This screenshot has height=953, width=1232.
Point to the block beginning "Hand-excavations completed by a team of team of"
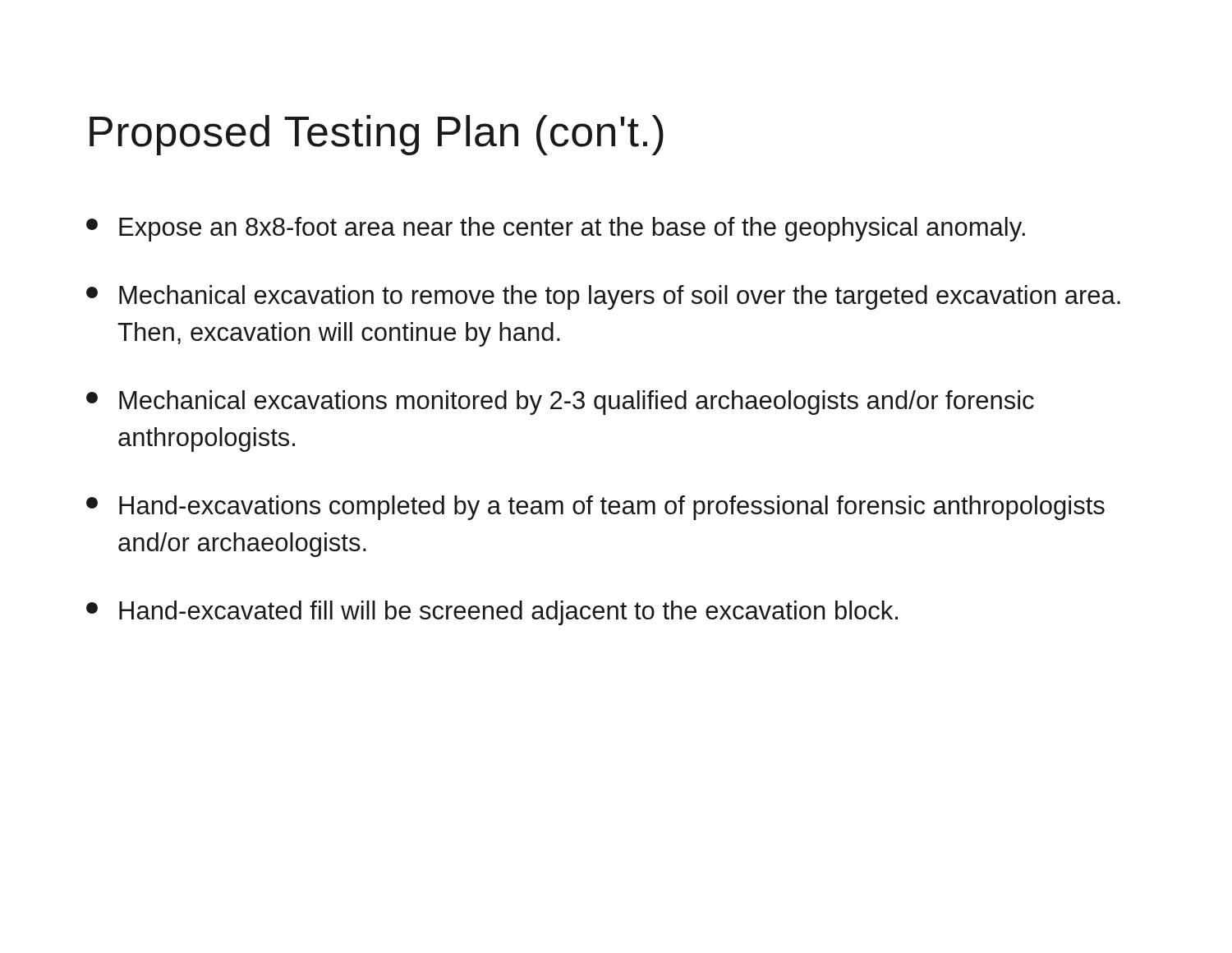pos(616,525)
